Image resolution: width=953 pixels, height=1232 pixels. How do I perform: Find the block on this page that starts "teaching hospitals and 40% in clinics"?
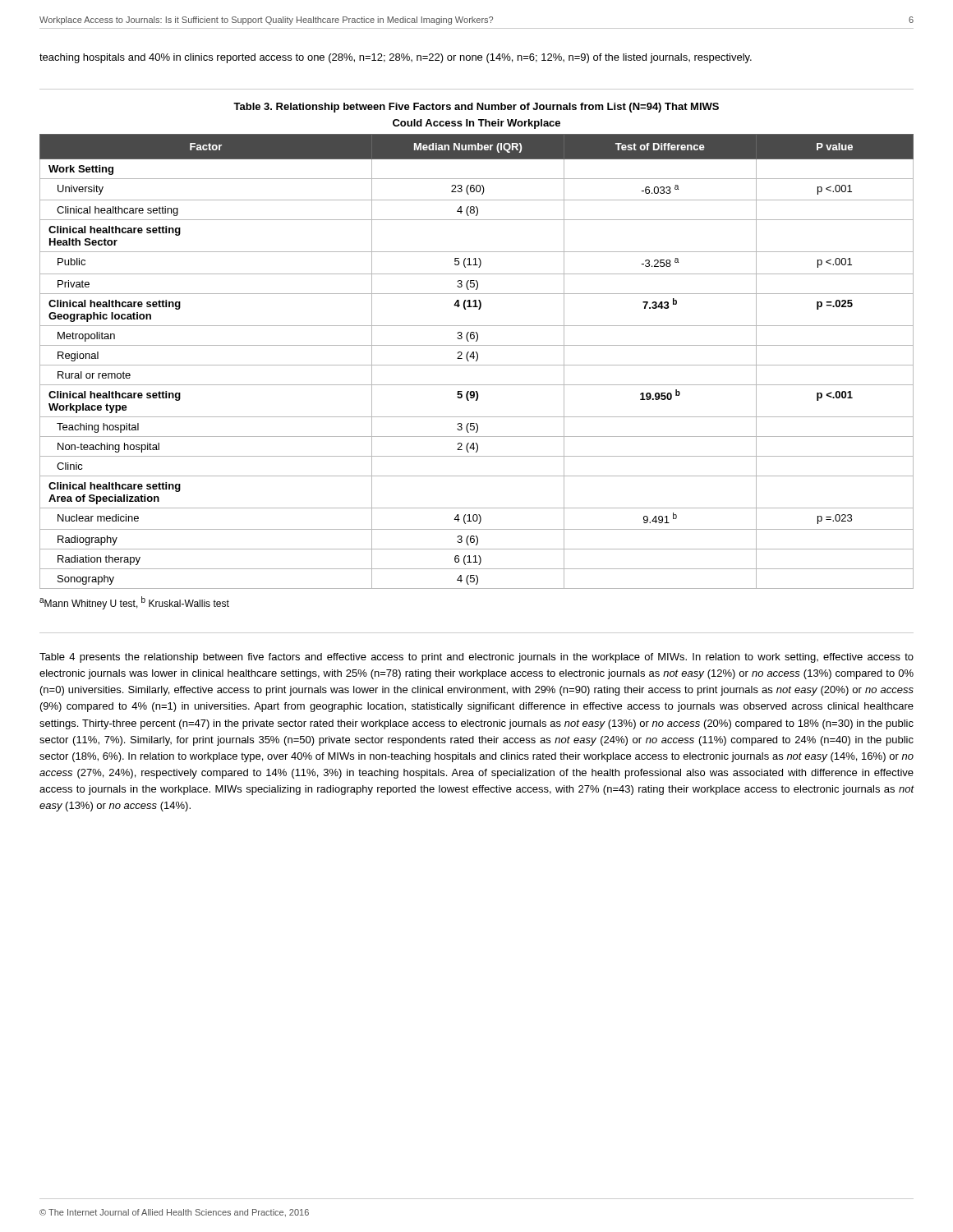[396, 57]
